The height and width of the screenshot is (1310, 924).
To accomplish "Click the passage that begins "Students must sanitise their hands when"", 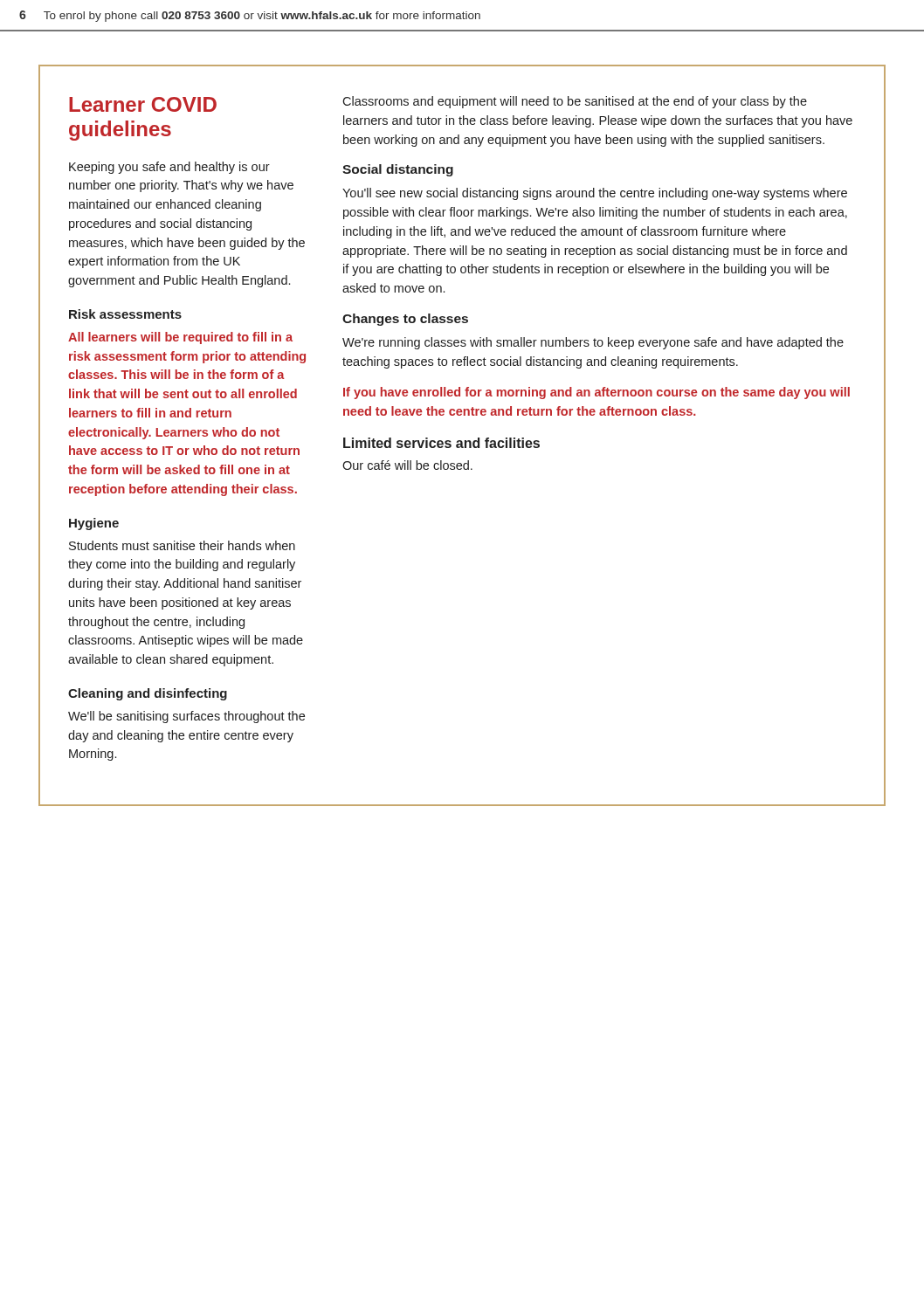I will click(x=186, y=603).
